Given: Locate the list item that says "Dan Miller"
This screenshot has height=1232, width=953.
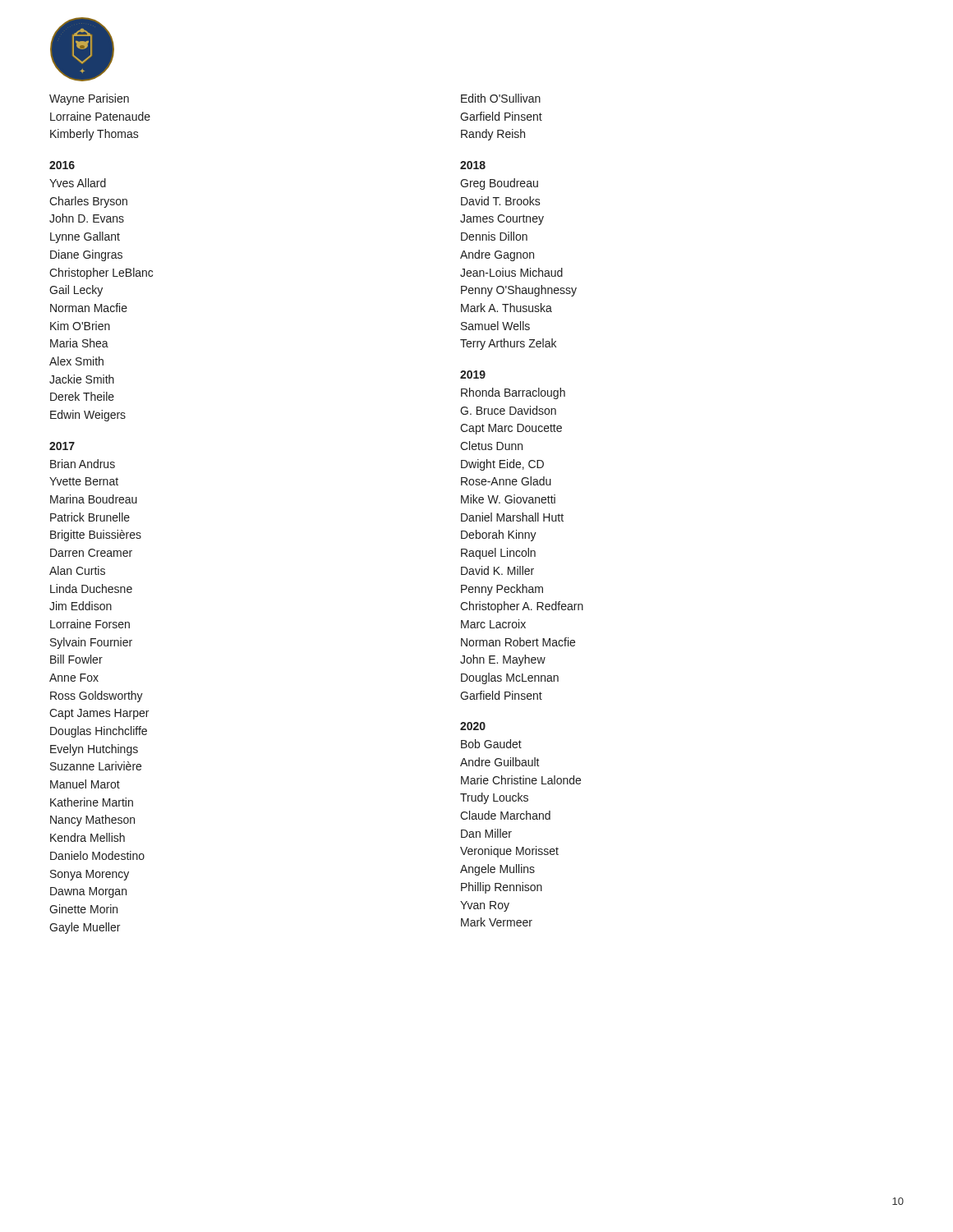Looking at the screenshot, I should pos(486,833).
